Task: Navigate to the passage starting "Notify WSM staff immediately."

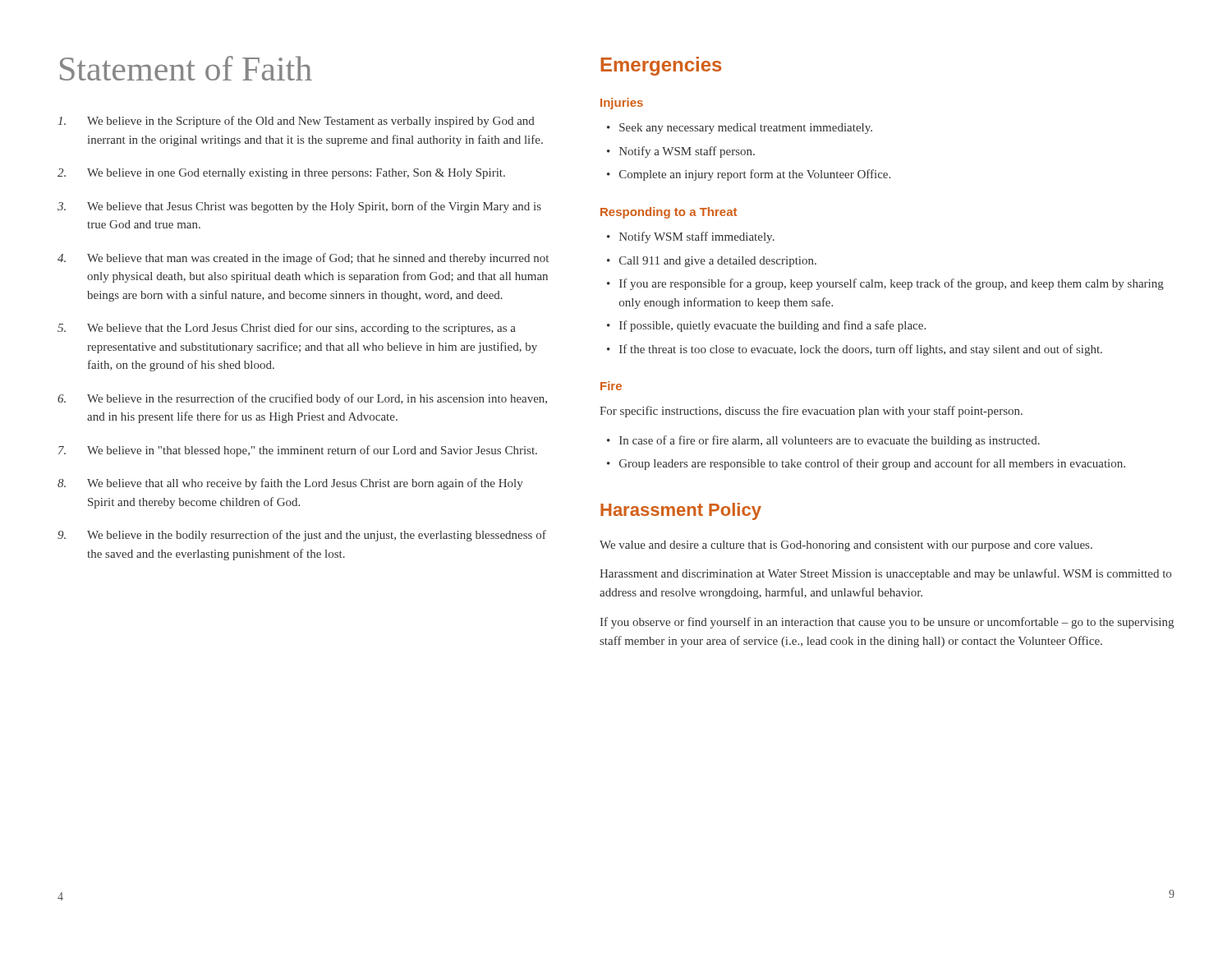Action: tap(697, 237)
